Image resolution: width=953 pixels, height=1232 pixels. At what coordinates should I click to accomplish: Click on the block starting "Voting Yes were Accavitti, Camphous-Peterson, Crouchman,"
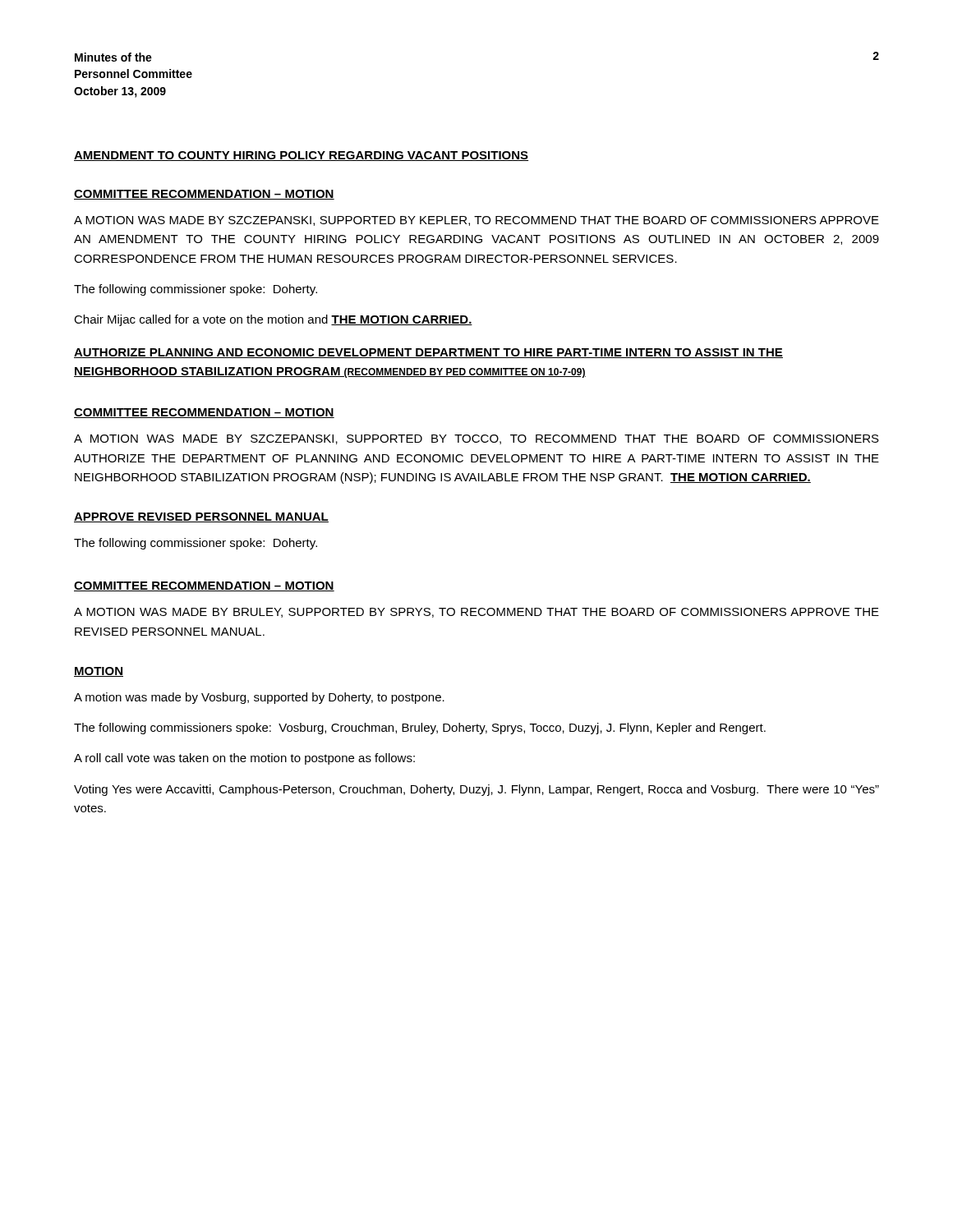pos(476,798)
